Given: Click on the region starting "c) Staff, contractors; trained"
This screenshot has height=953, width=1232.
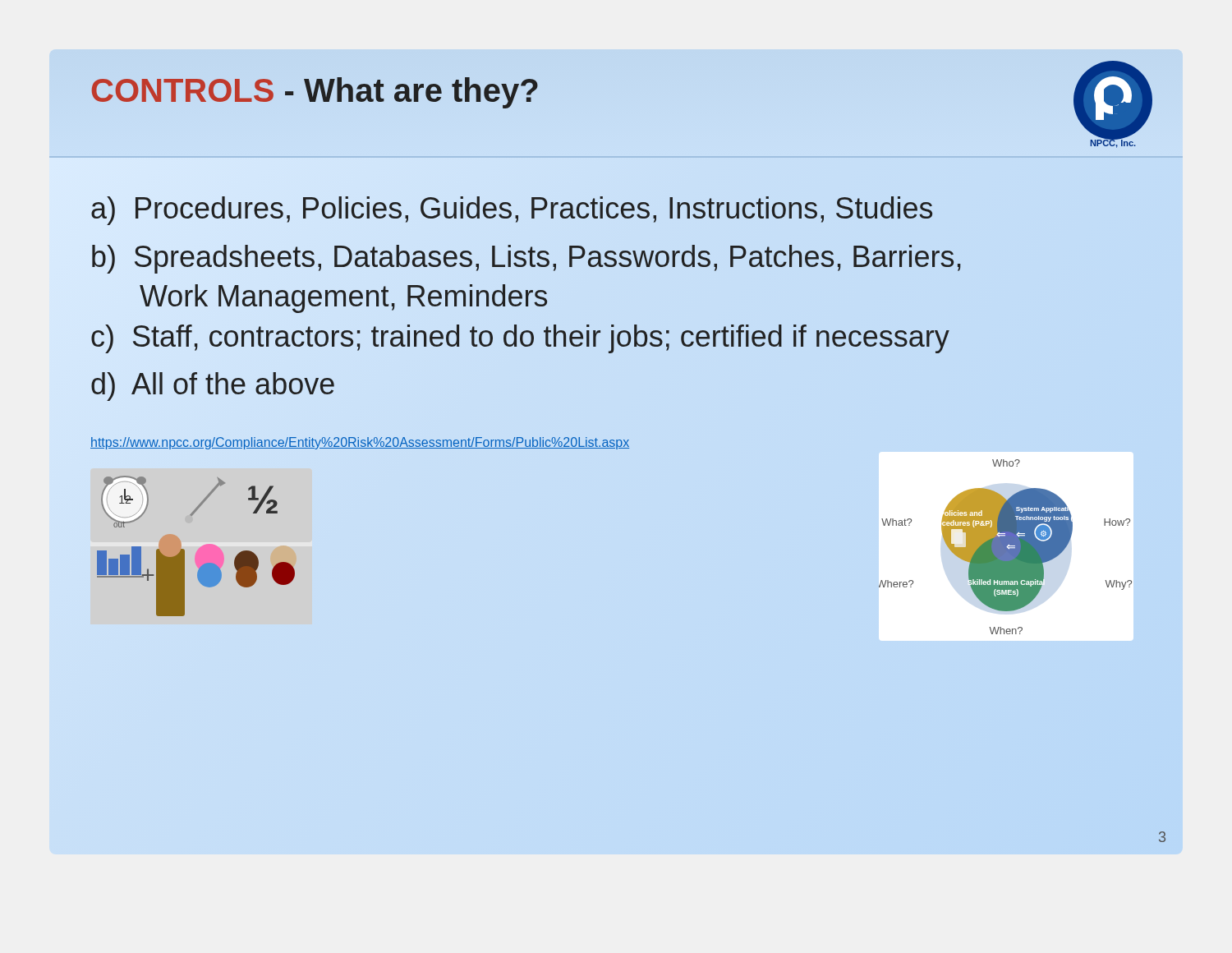Looking at the screenshot, I should coord(520,336).
